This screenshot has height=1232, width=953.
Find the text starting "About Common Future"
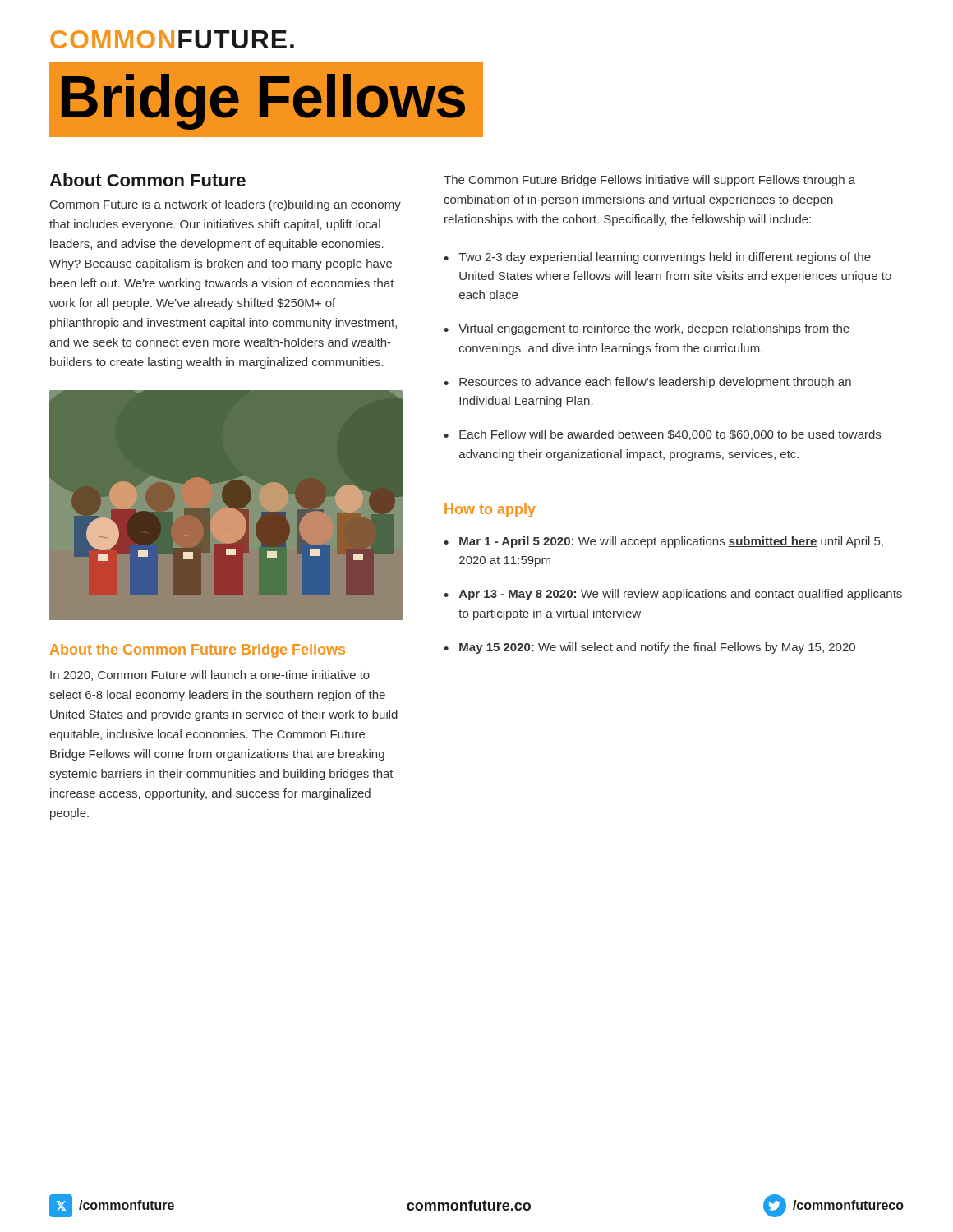pyautogui.click(x=148, y=180)
